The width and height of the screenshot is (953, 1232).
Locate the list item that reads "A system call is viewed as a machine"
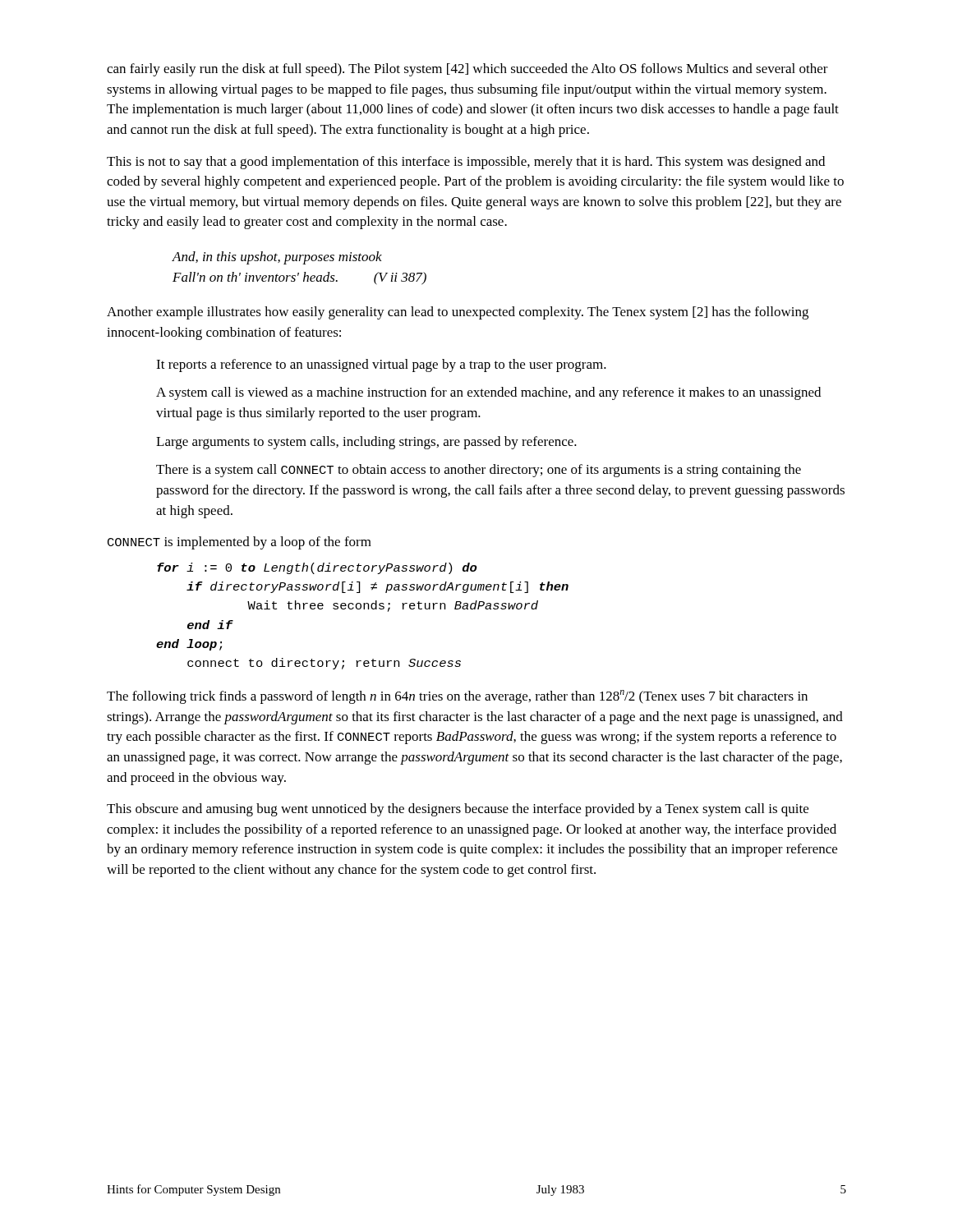tap(489, 403)
